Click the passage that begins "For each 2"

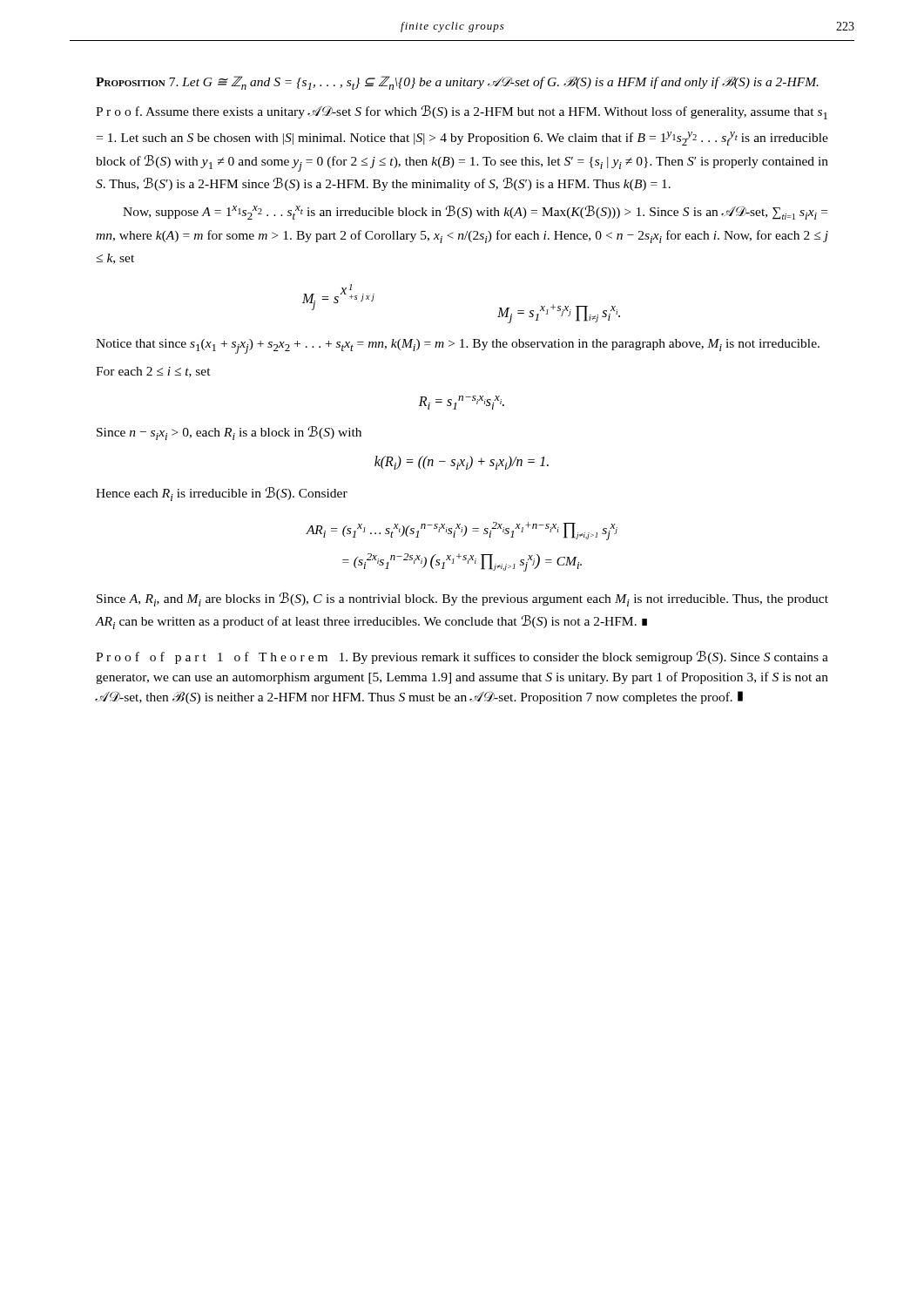click(x=153, y=372)
